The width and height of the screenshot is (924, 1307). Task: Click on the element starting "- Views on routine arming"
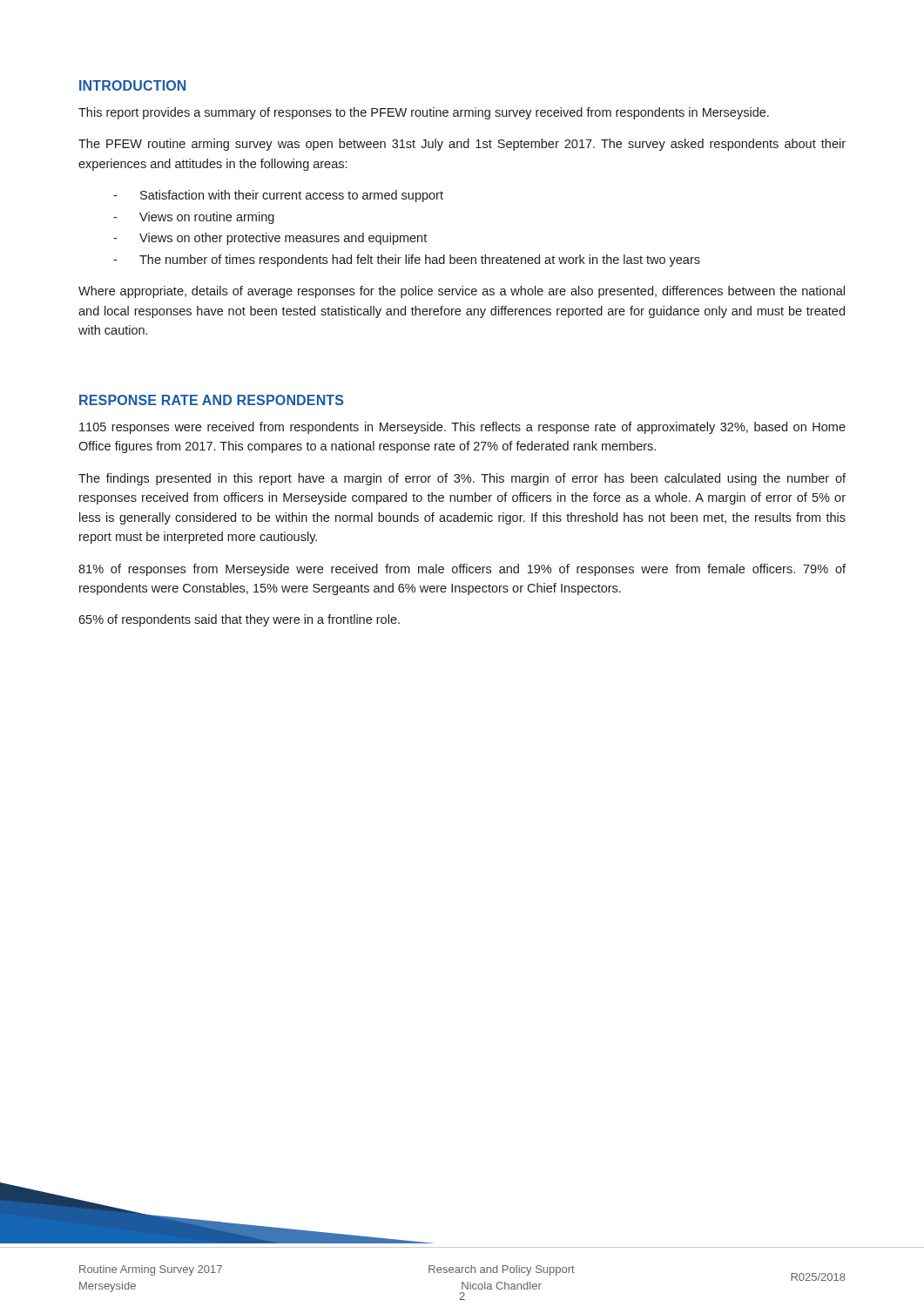[194, 218]
